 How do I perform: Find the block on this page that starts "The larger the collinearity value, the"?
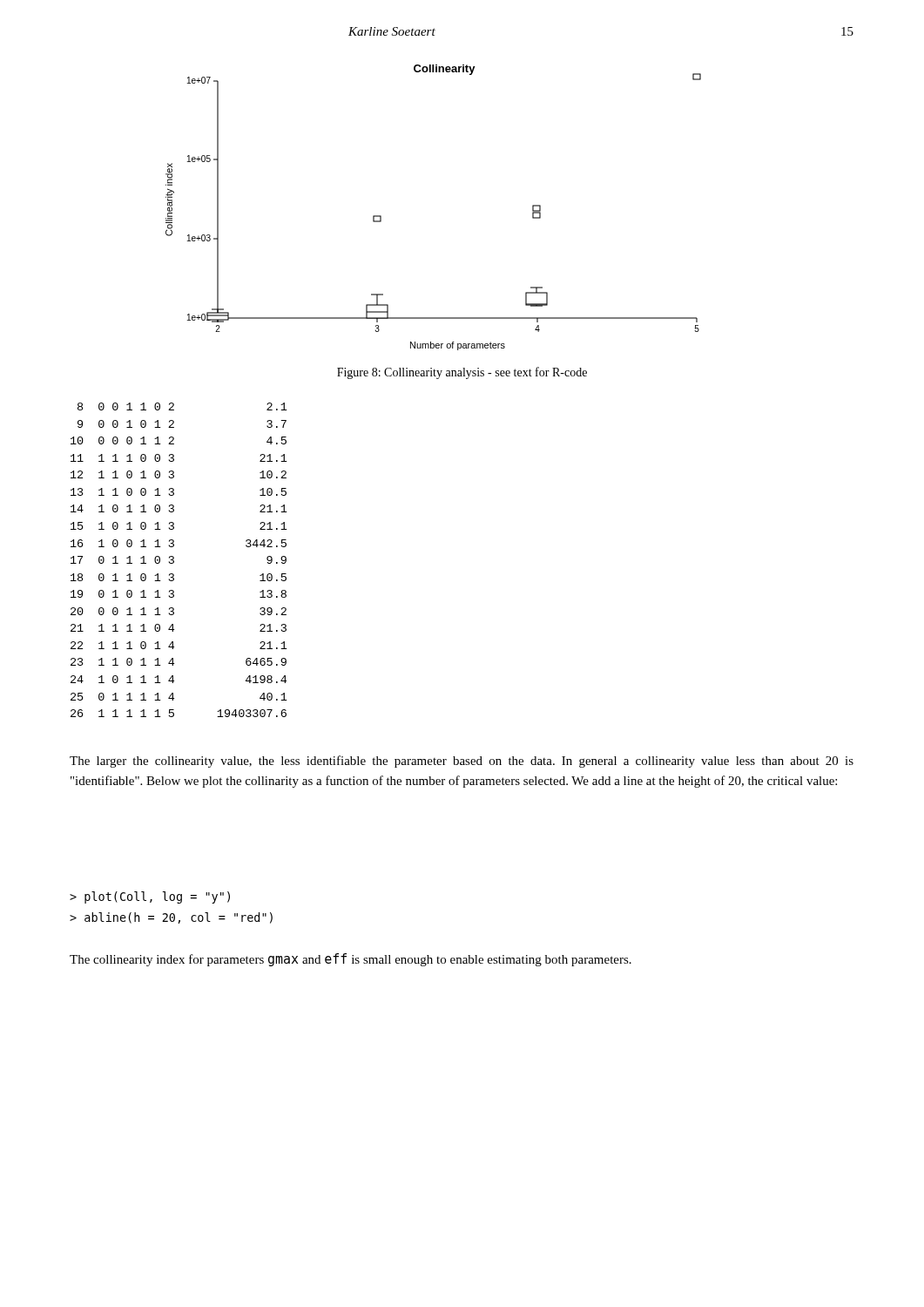click(x=462, y=771)
